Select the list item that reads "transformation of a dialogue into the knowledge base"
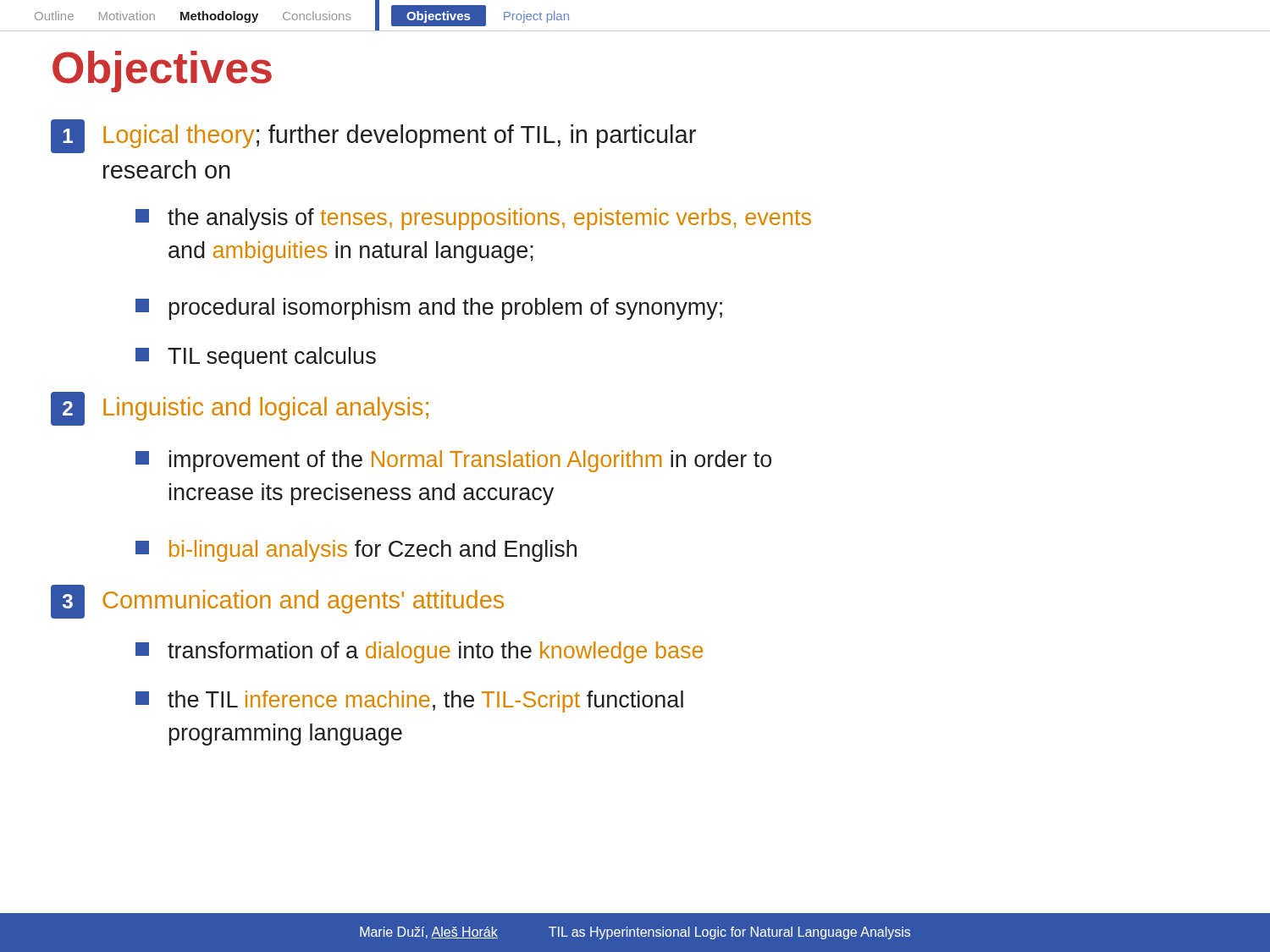This screenshot has height=952, width=1270. click(420, 651)
